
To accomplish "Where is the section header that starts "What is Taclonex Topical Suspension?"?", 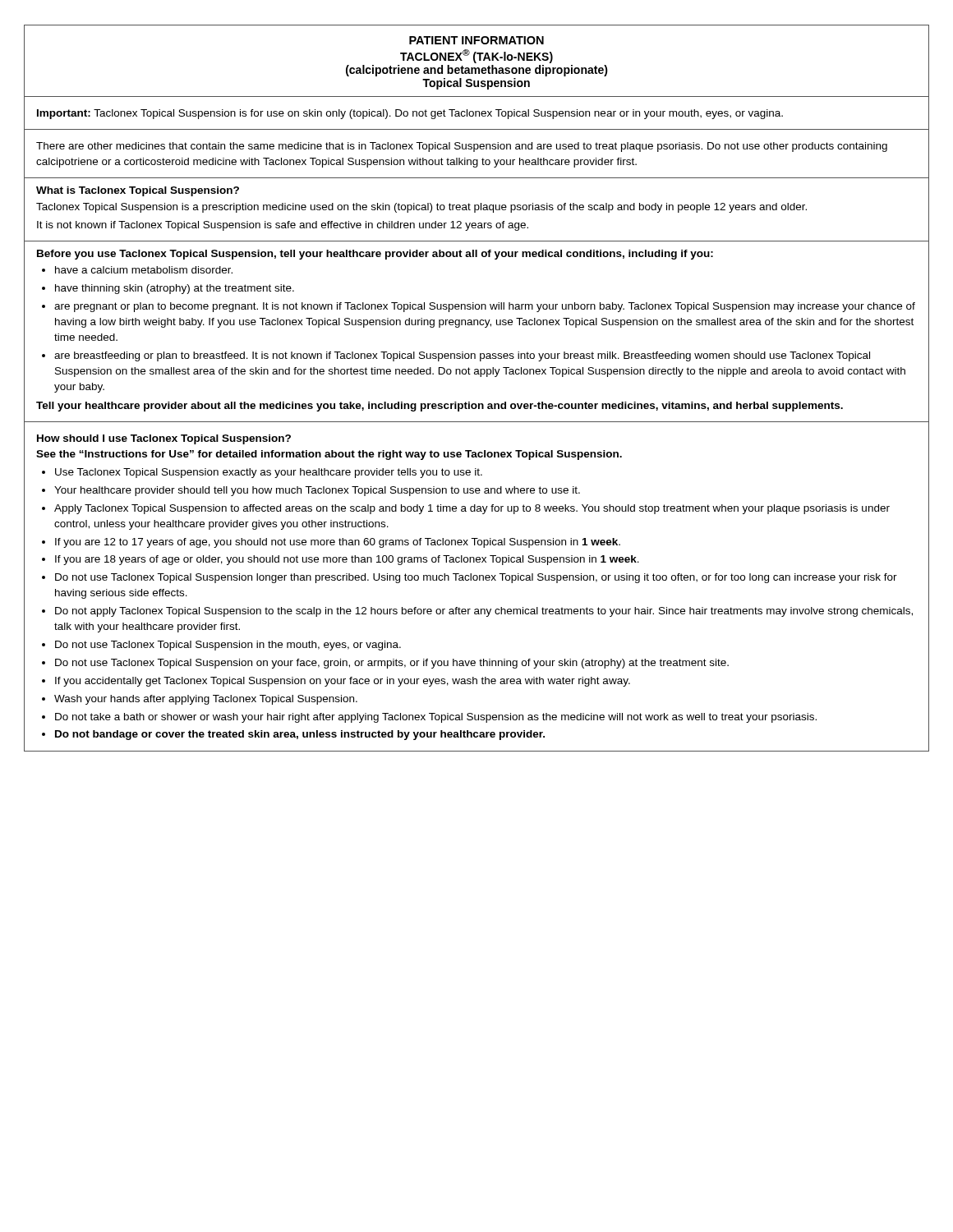I will tap(476, 208).
